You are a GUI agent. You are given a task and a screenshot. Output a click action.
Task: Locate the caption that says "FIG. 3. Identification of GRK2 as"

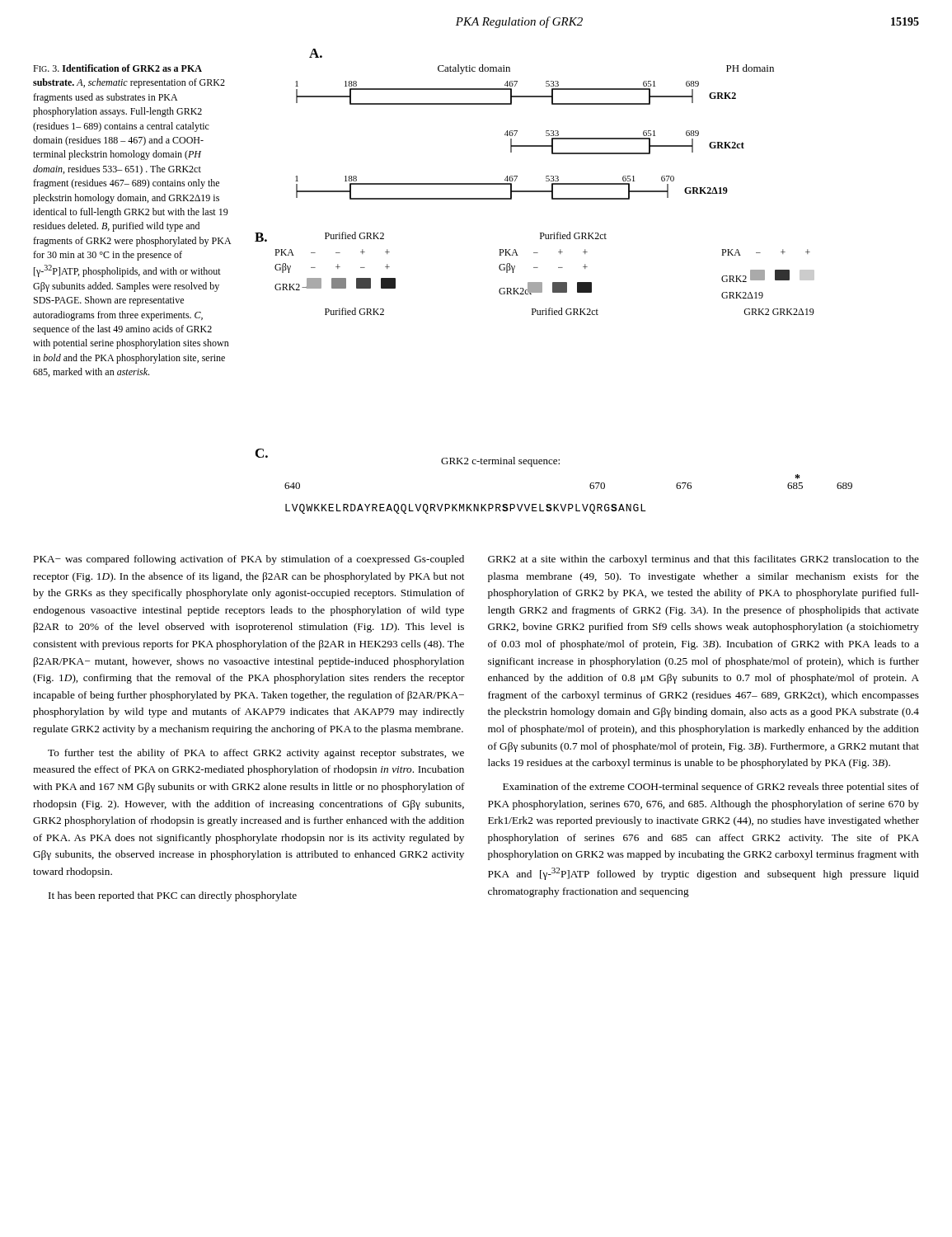click(x=132, y=221)
